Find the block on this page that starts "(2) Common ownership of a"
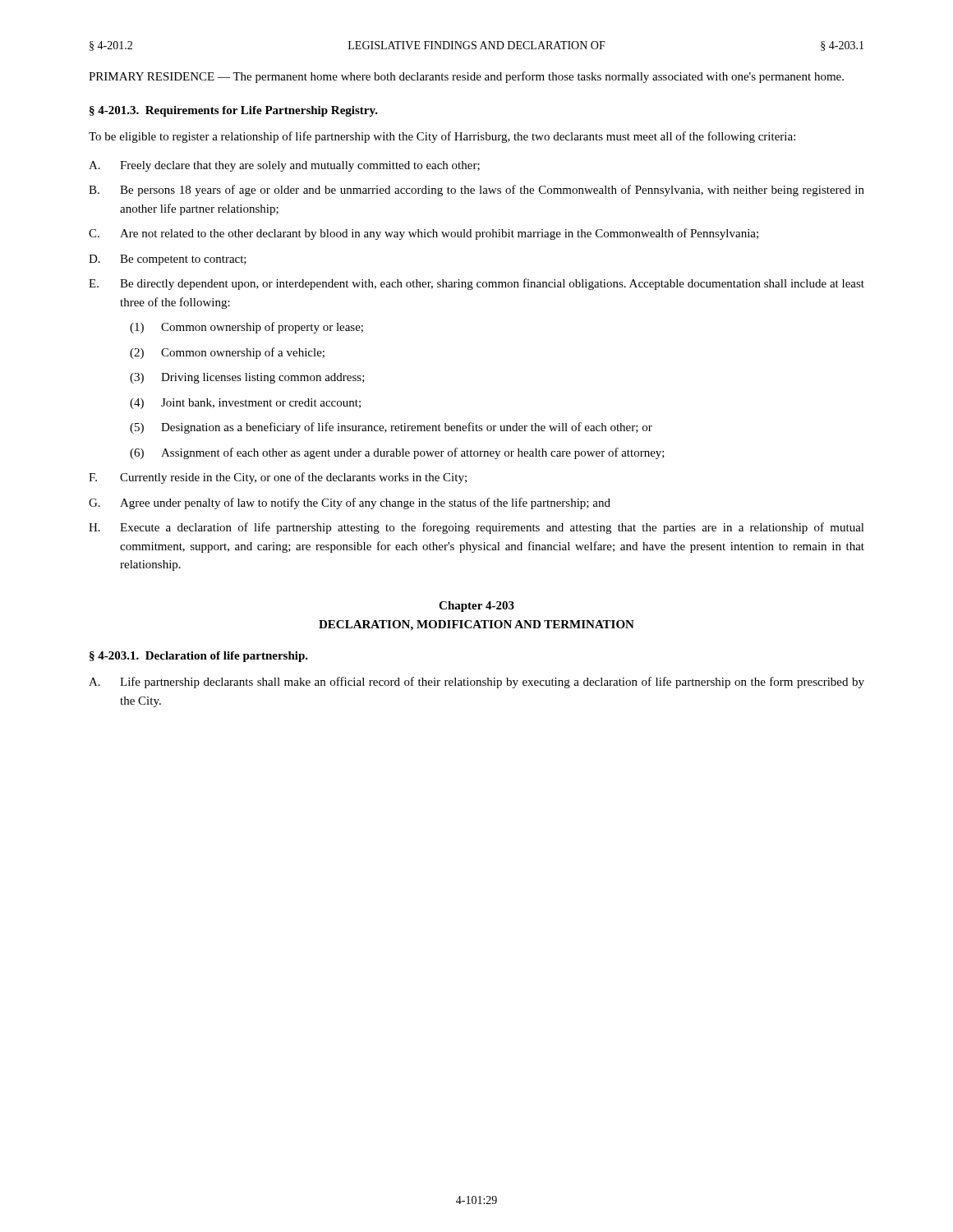The image size is (953, 1232). (x=227, y=353)
